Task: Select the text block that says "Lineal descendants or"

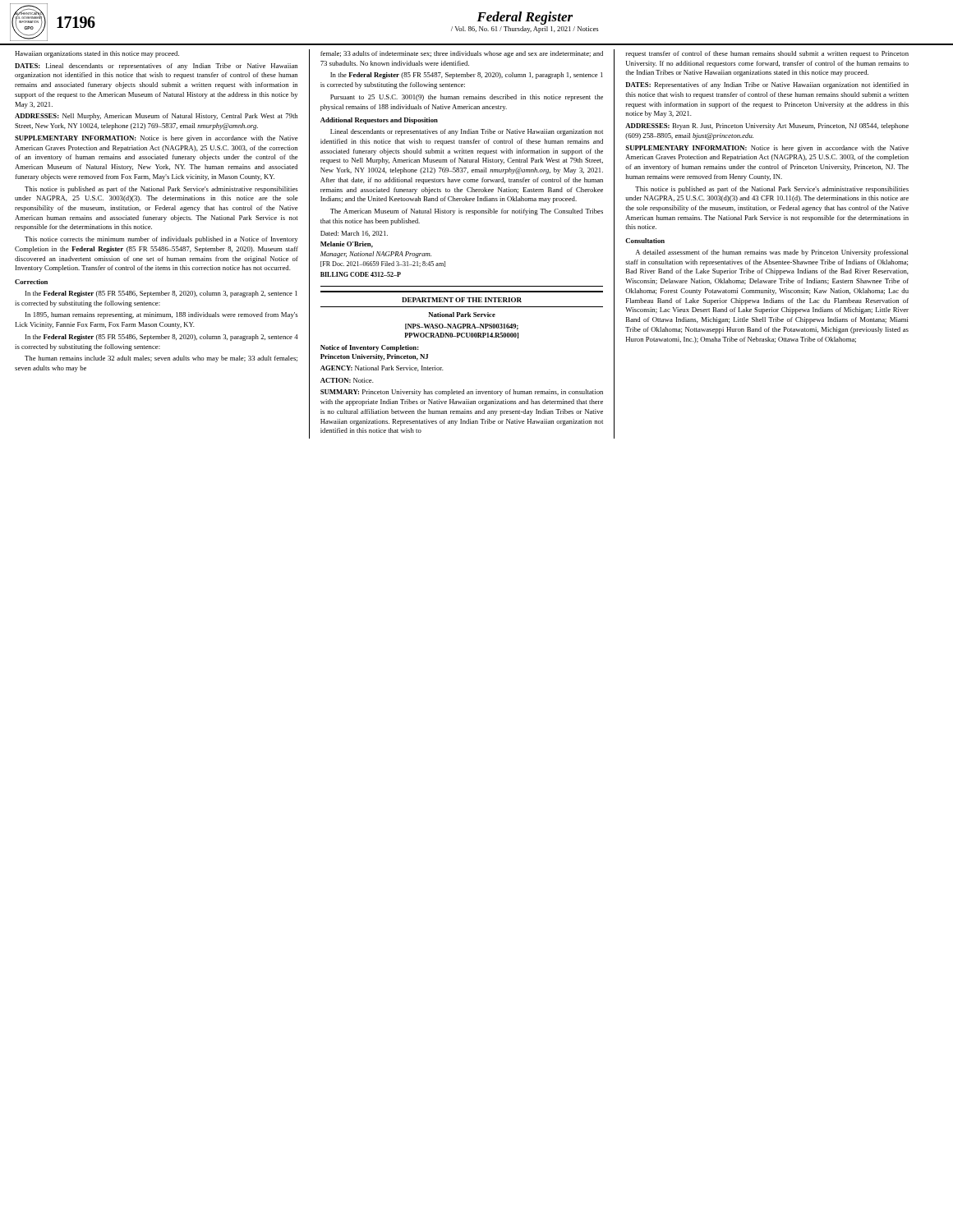Action: [462, 166]
